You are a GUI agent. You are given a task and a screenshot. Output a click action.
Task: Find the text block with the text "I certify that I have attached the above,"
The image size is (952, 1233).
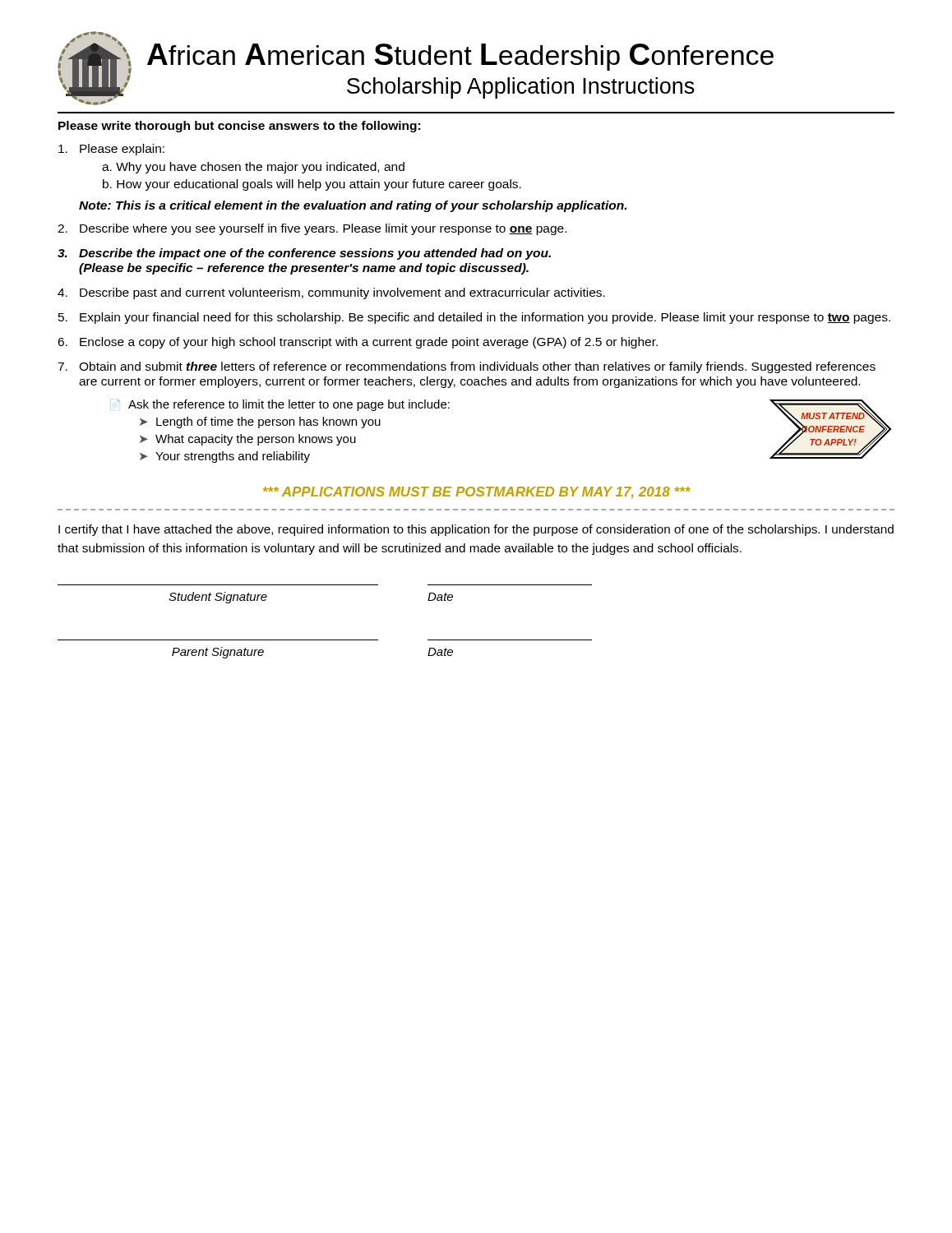pyautogui.click(x=476, y=538)
